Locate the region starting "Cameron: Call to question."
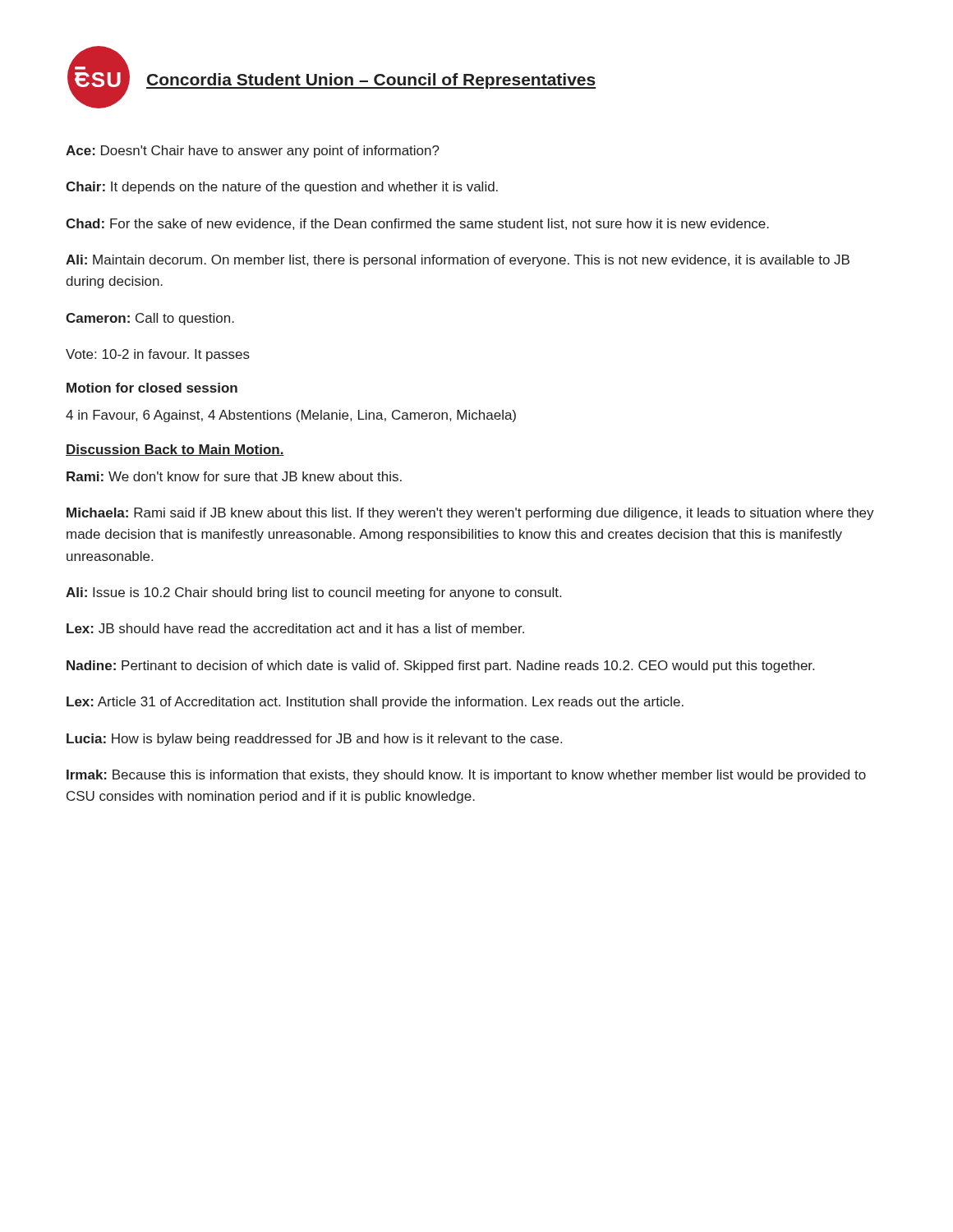Viewport: 953px width, 1232px height. click(150, 318)
